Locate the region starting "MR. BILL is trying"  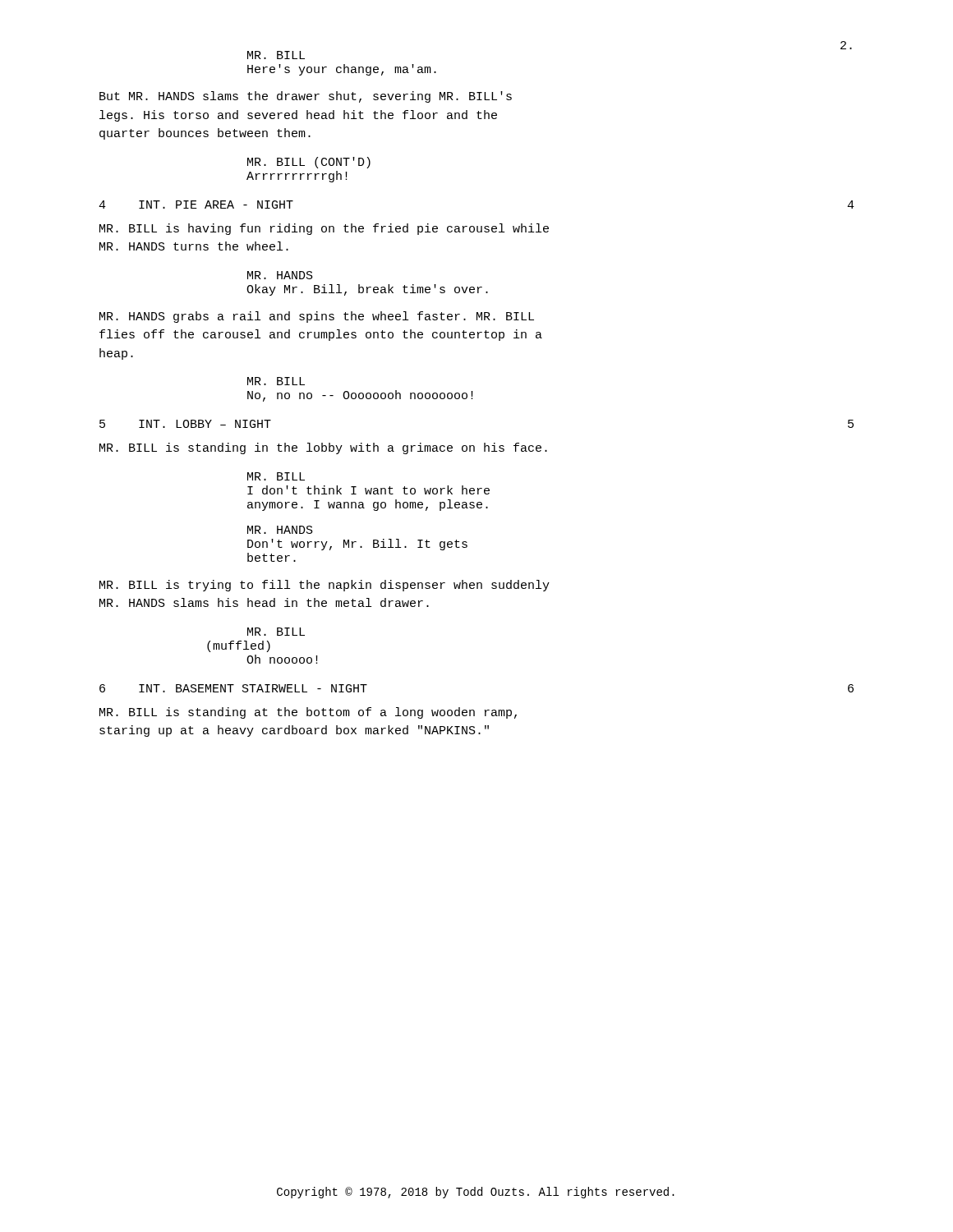pyautogui.click(x=324, y=595)
